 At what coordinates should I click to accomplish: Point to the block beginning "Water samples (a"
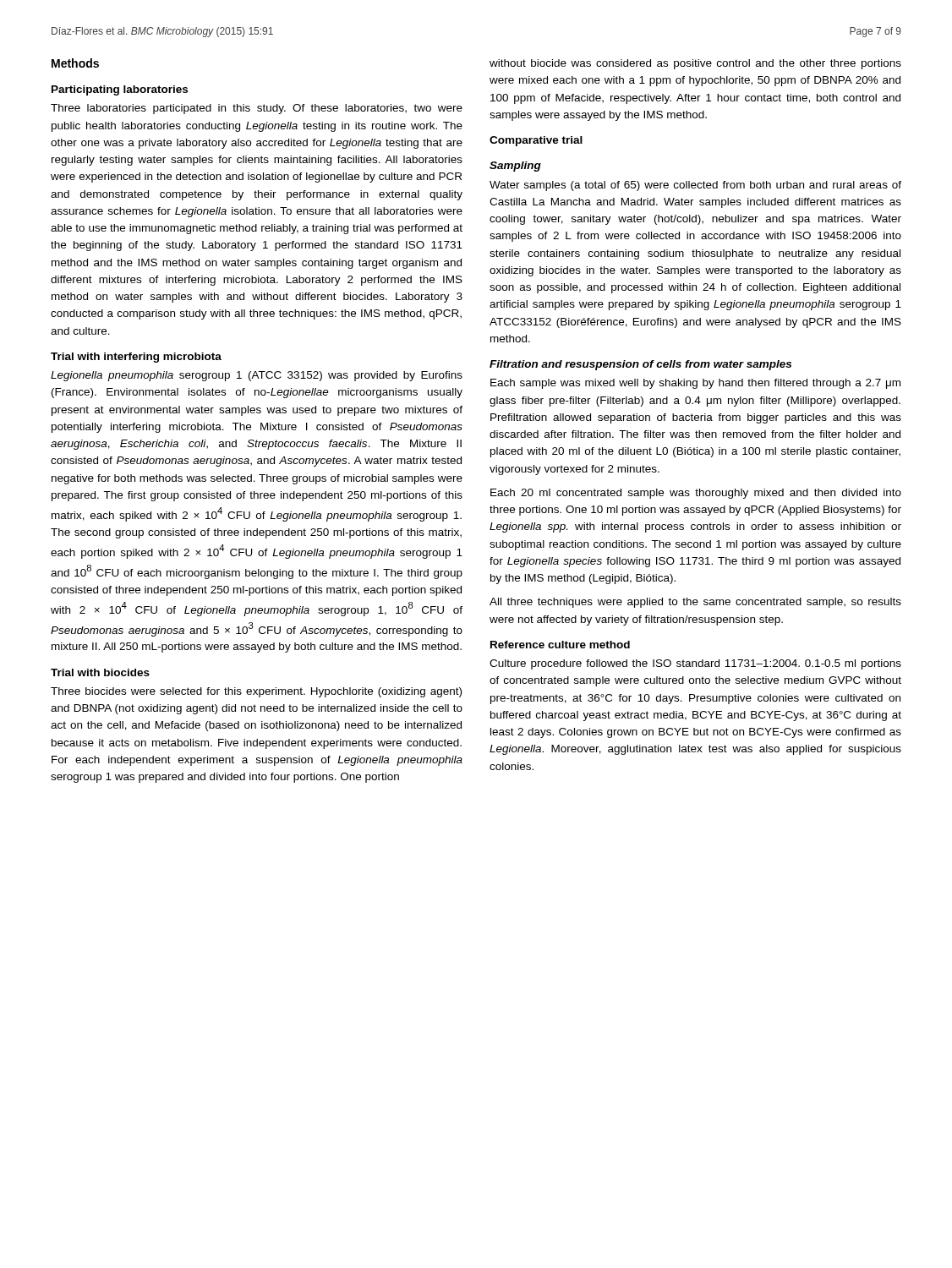pos(695,262)
